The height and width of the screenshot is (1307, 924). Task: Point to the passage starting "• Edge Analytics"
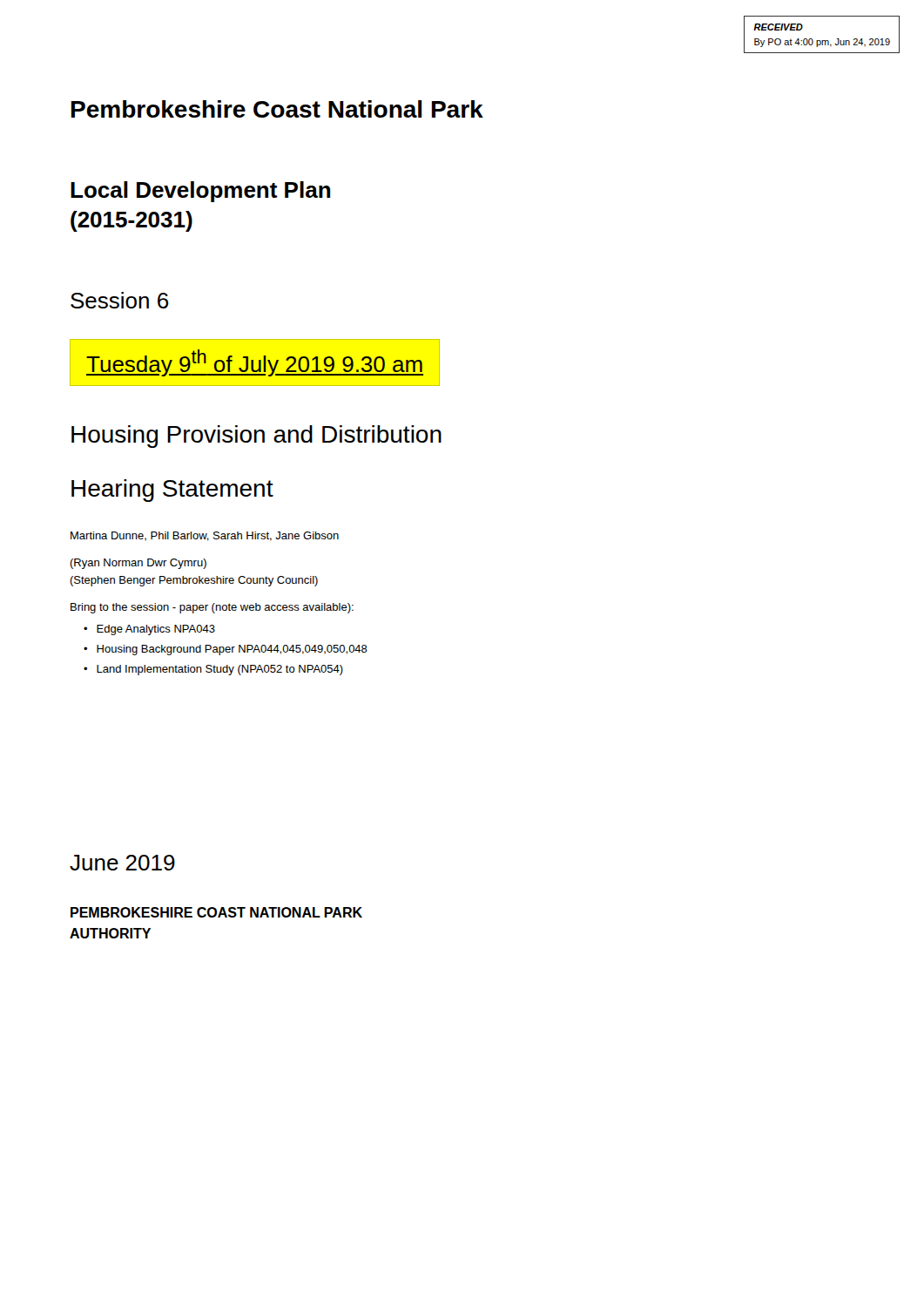(x=149, y=629)
